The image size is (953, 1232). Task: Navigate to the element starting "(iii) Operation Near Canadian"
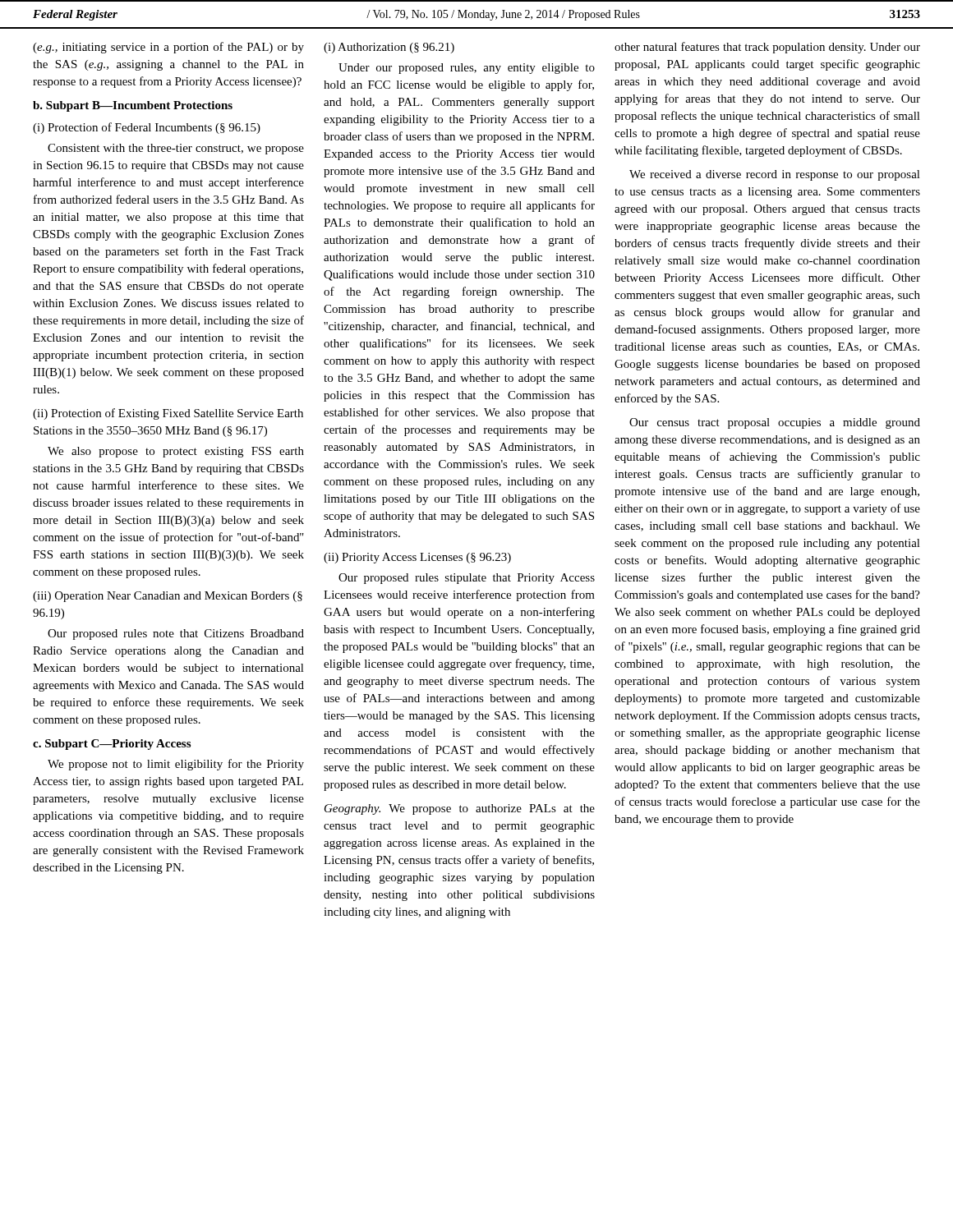[168, 604]
